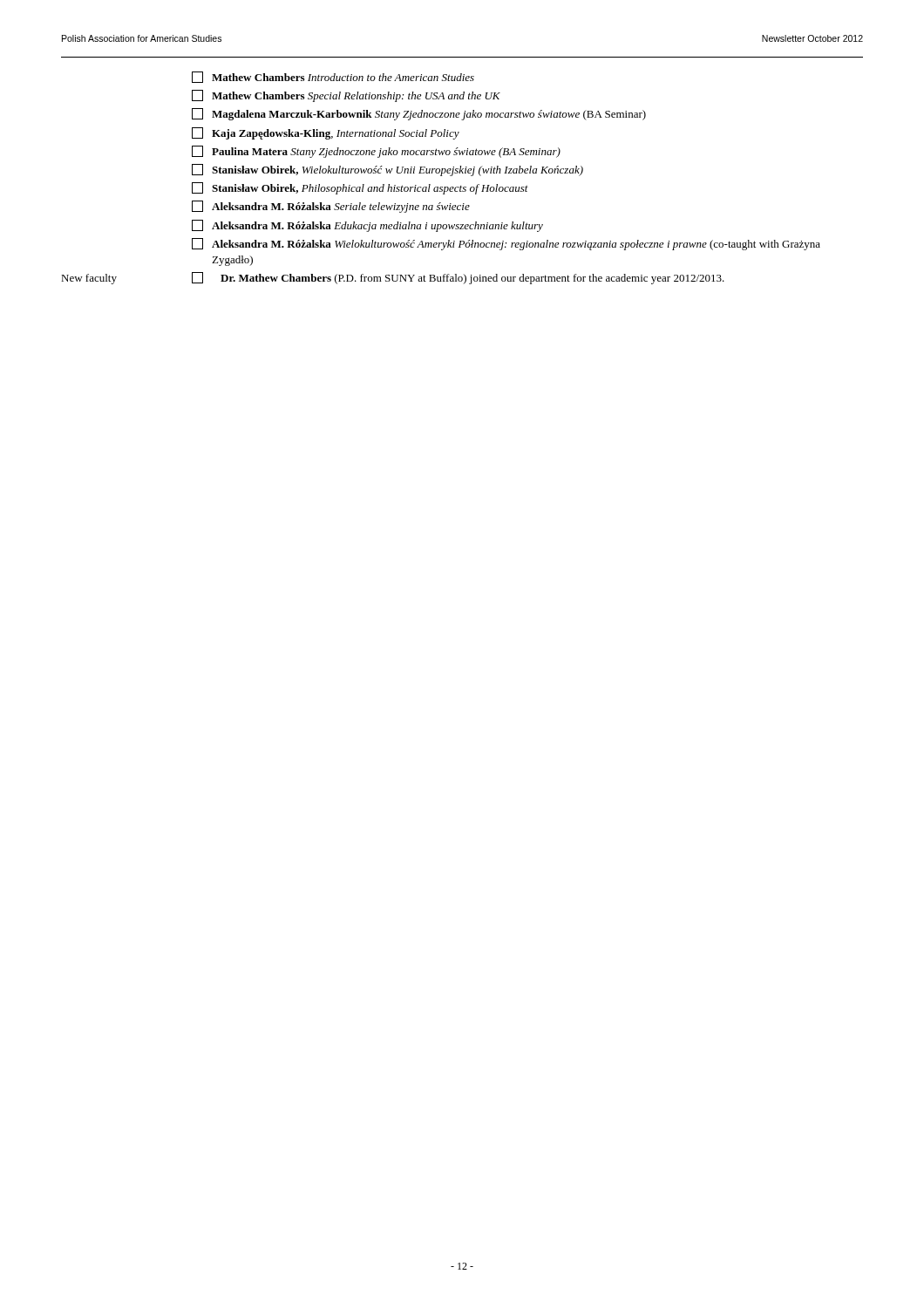This screenshot has height=1308, width=924.
Task: Locate the list item that reads "Mathew Chambers Special Relationship: the"
Action: (x=346, y=96)
